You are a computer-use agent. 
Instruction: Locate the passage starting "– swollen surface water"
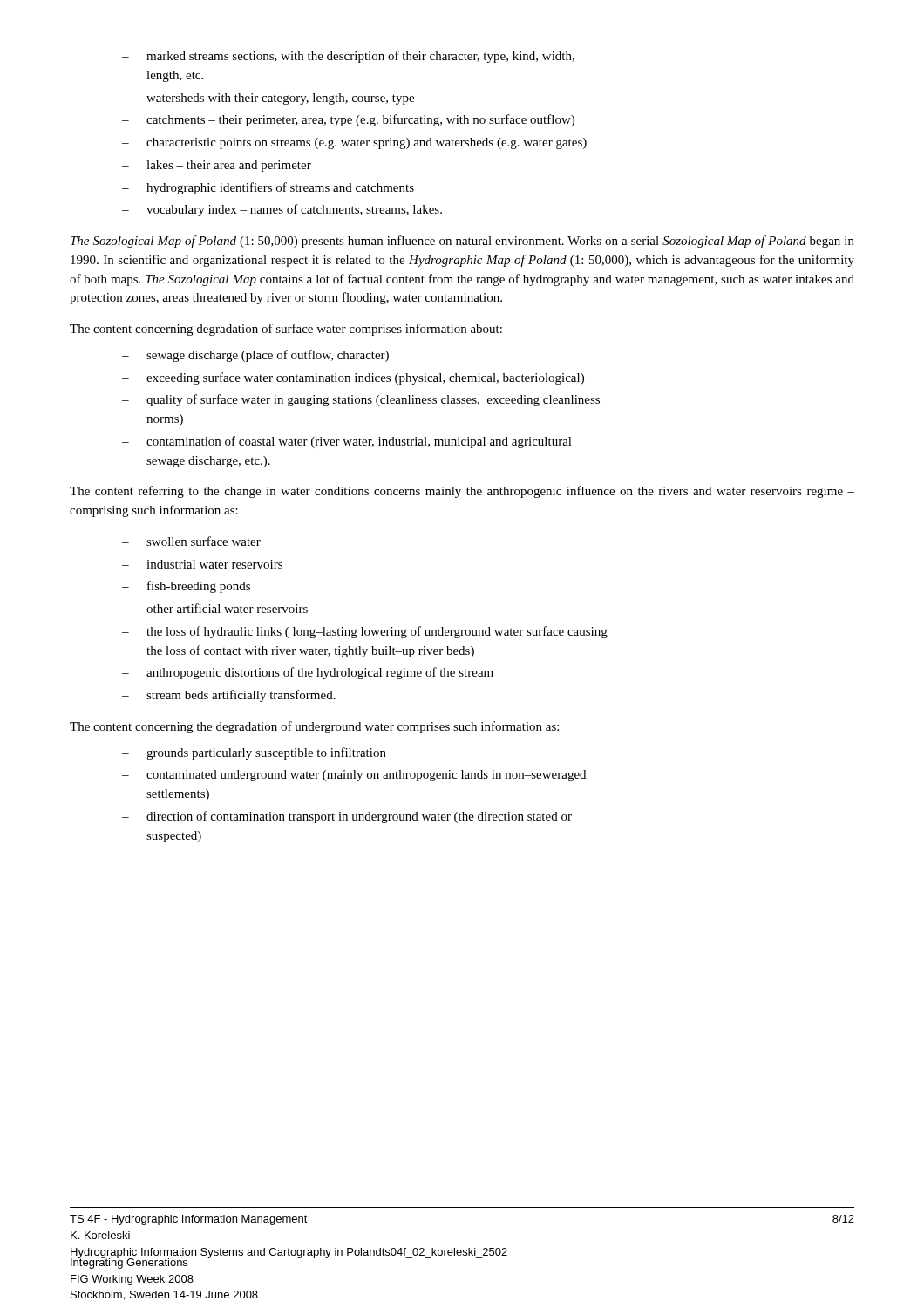(191, 541)
